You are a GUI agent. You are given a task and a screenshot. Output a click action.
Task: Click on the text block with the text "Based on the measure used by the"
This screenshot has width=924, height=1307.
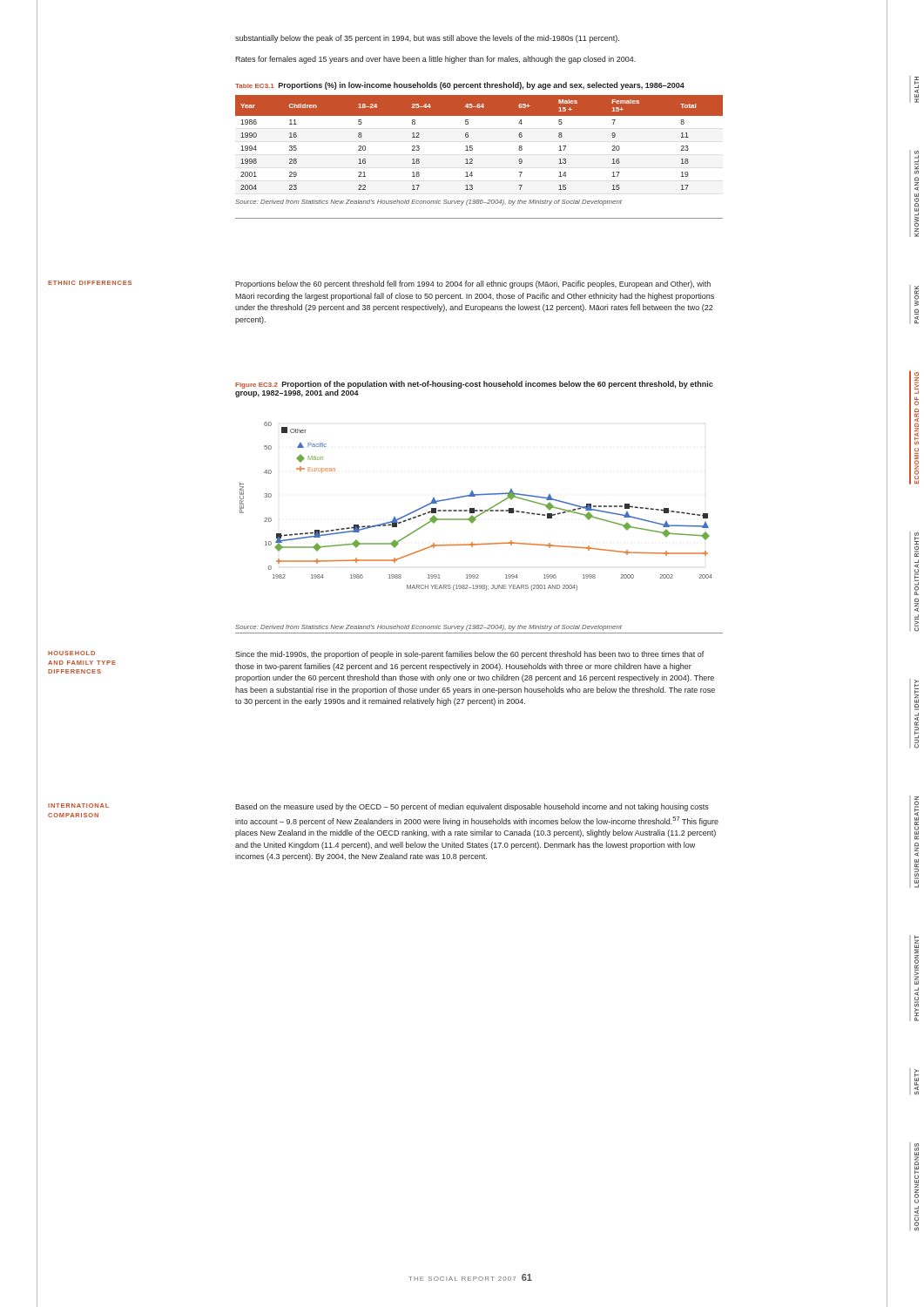pos(477,832)
